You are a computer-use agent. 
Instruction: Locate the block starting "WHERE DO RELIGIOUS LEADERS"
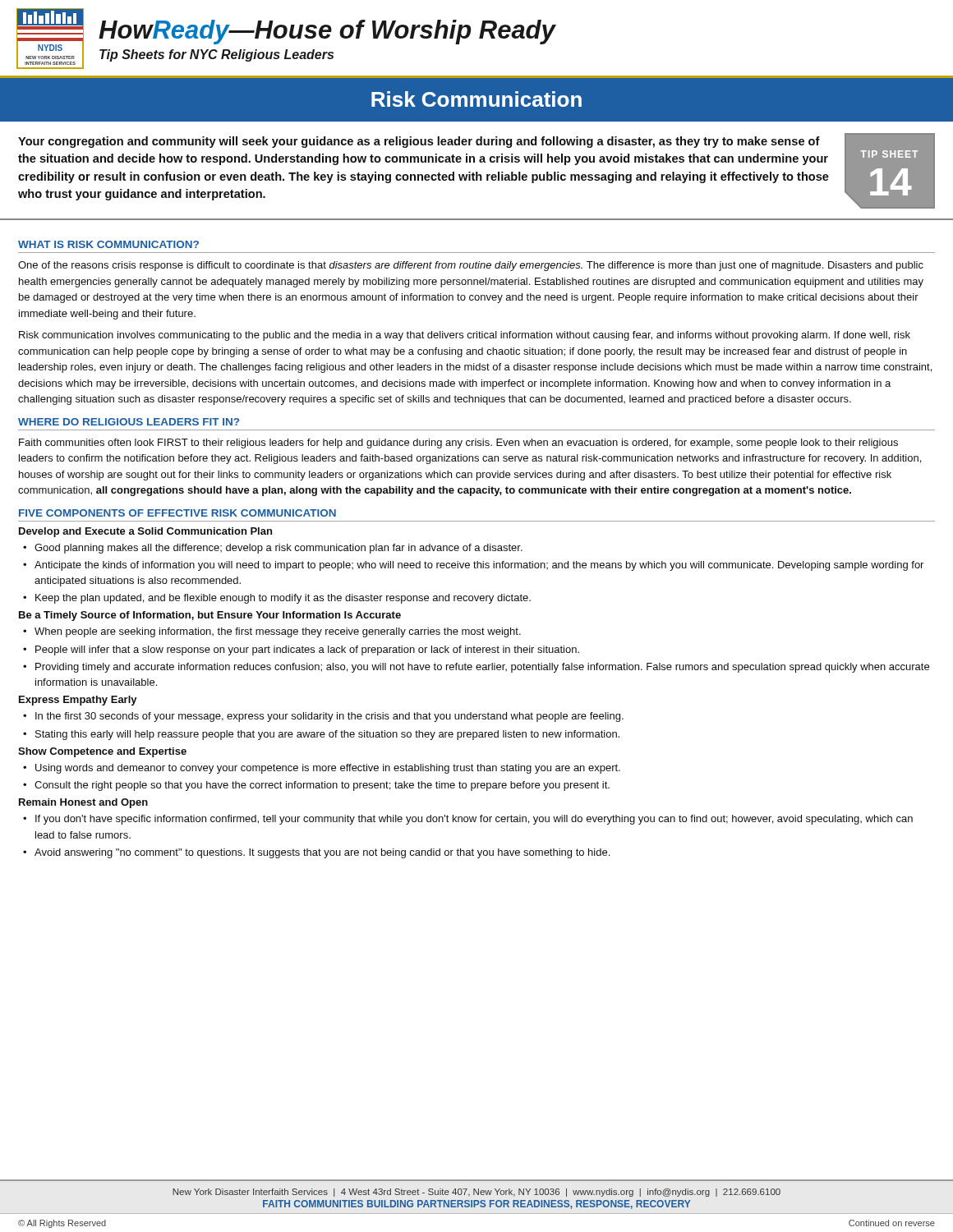[129, 421]
